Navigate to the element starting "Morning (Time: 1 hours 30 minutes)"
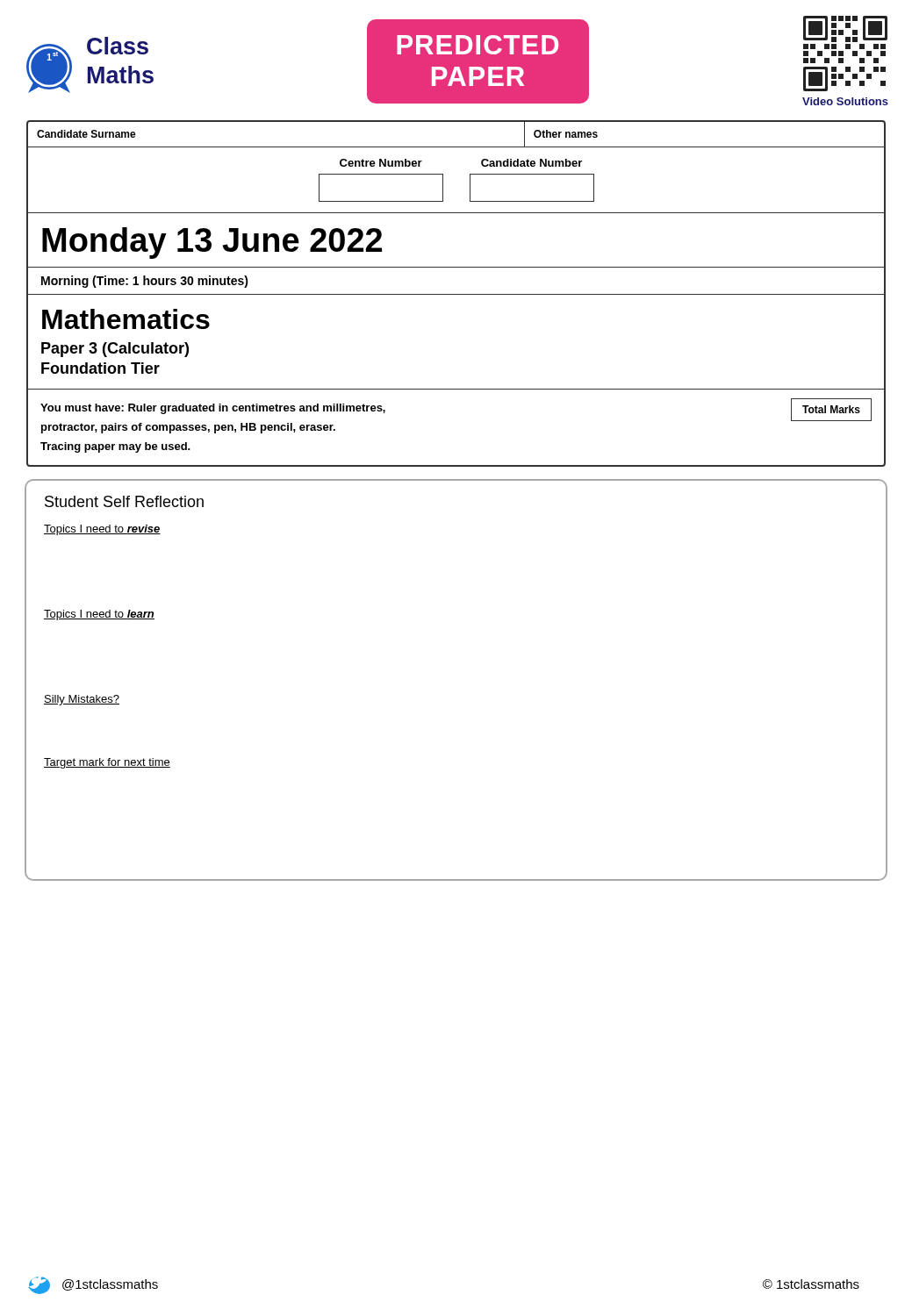This screenshot has height=1316, width=912. click(144, 281)
